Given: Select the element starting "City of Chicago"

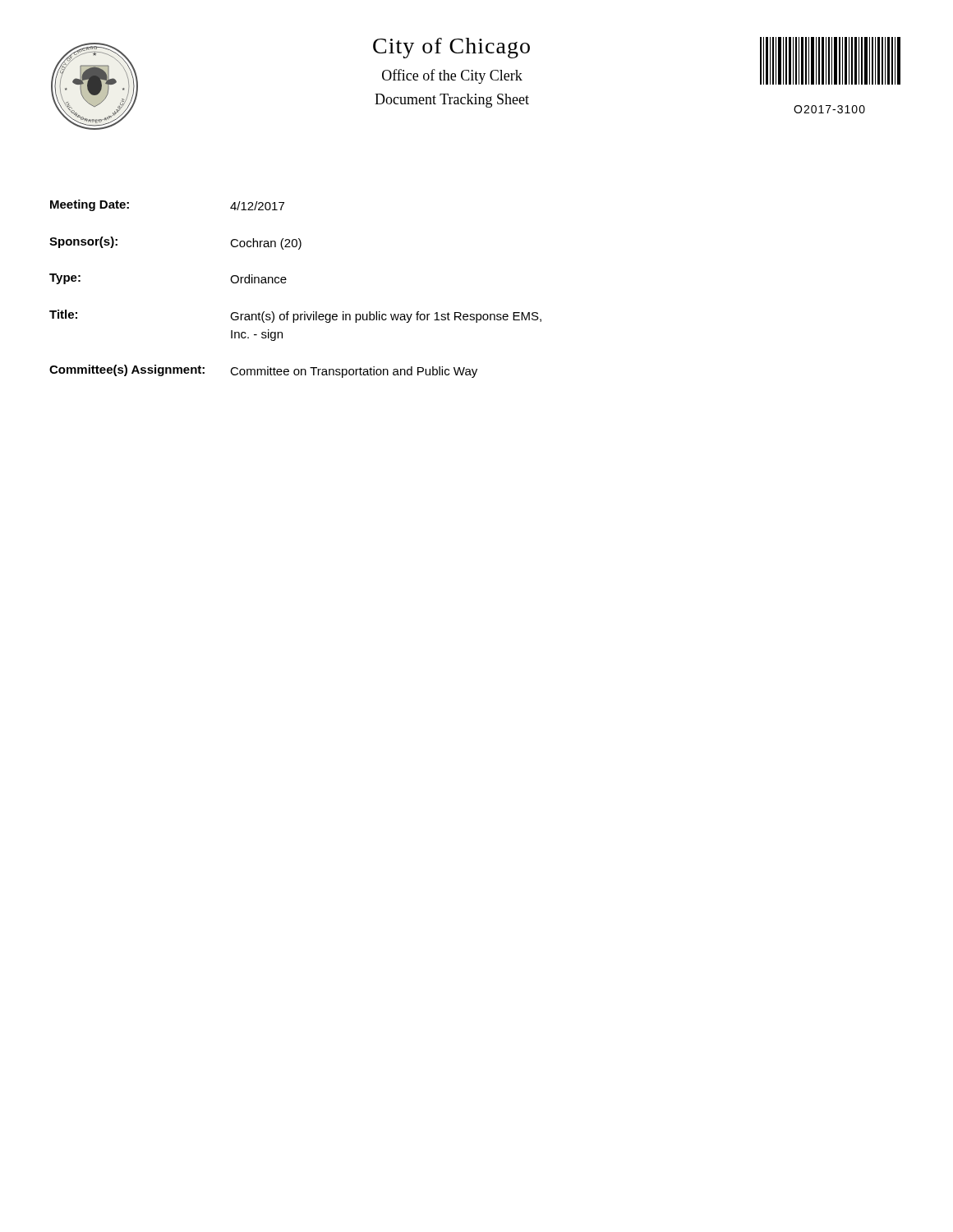Looking at the screenshot, I should [452, 46].
